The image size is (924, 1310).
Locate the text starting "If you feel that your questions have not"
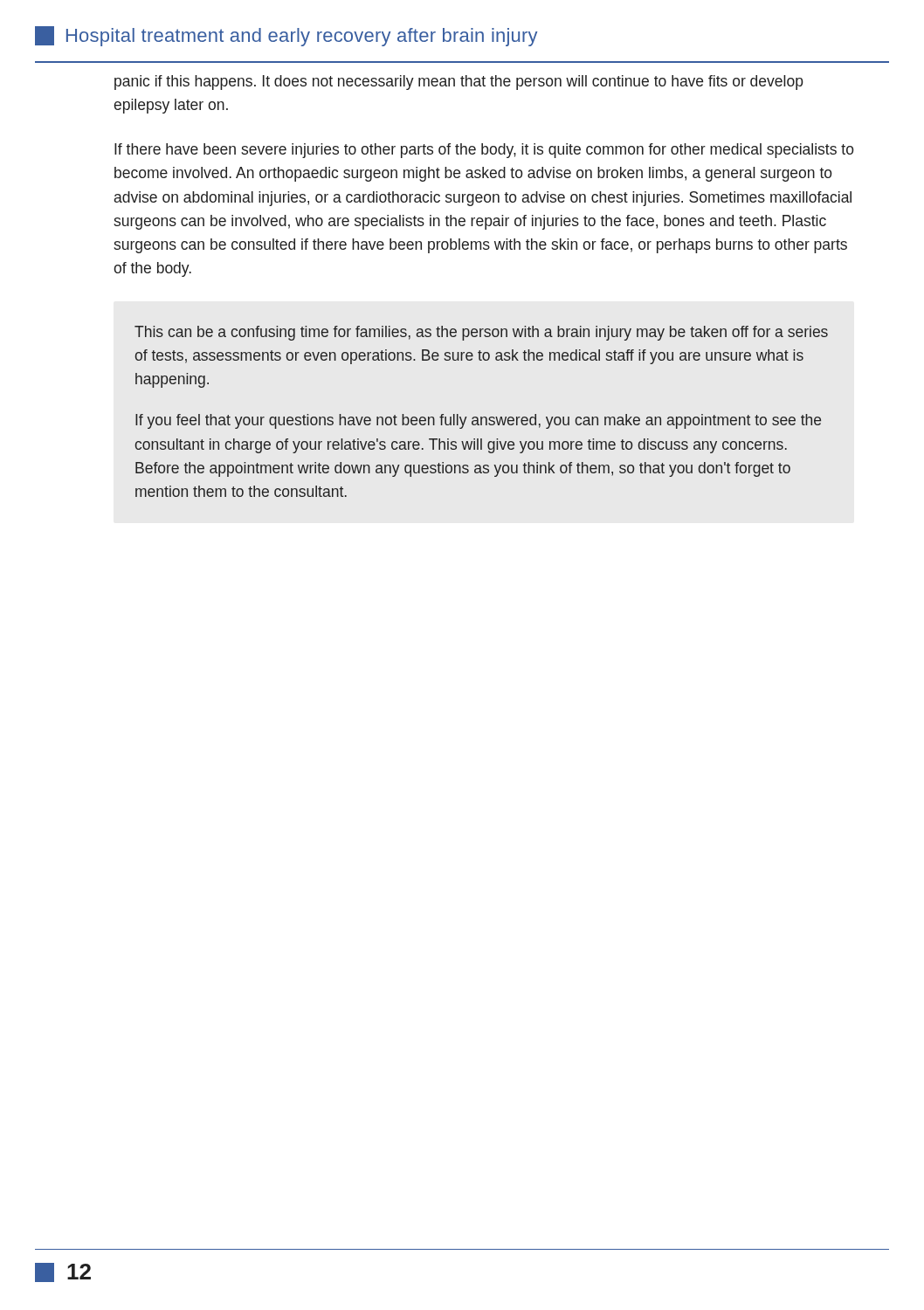tap(478, 456)
